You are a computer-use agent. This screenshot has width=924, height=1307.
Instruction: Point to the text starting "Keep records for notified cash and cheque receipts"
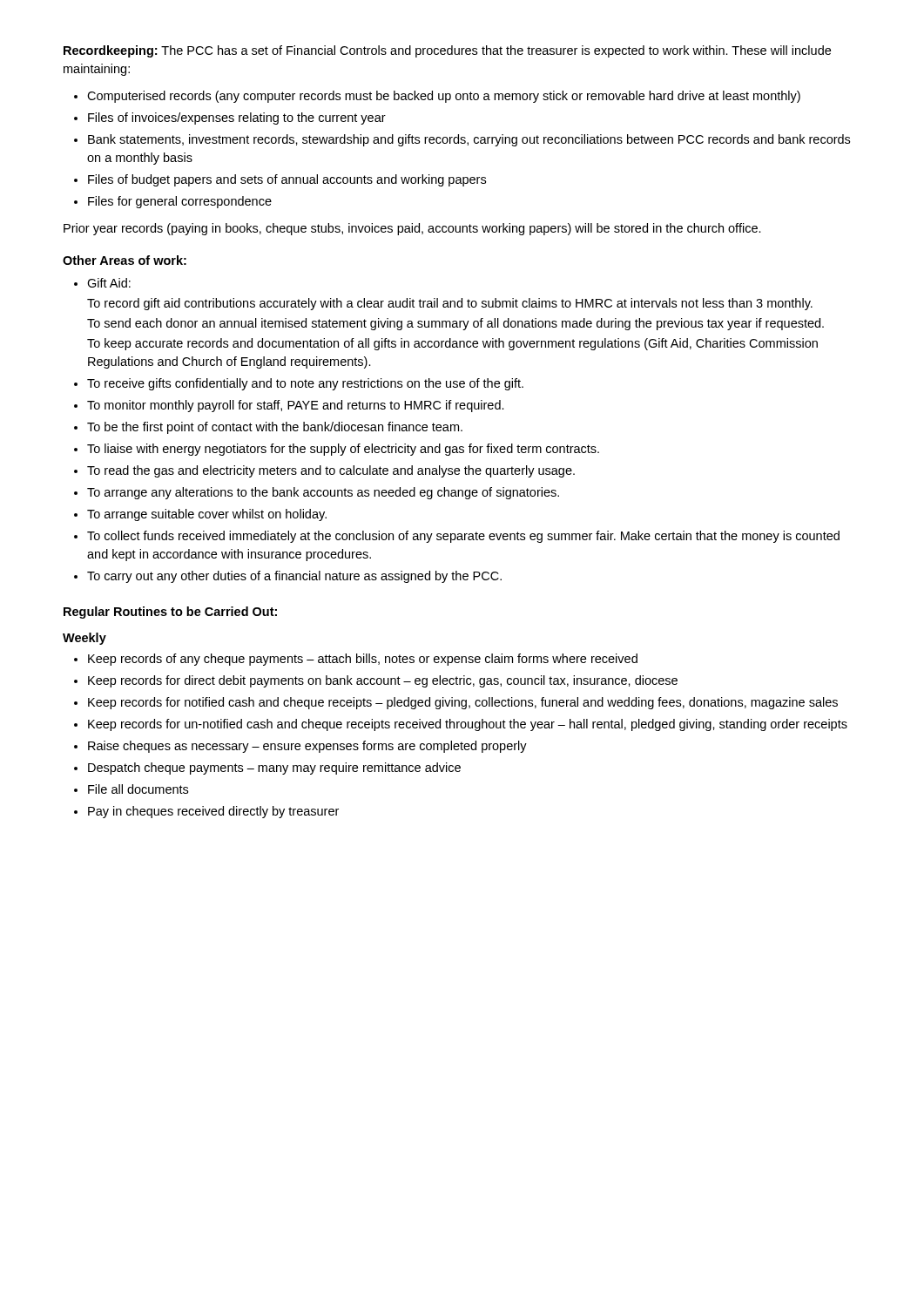coord(463,703)
